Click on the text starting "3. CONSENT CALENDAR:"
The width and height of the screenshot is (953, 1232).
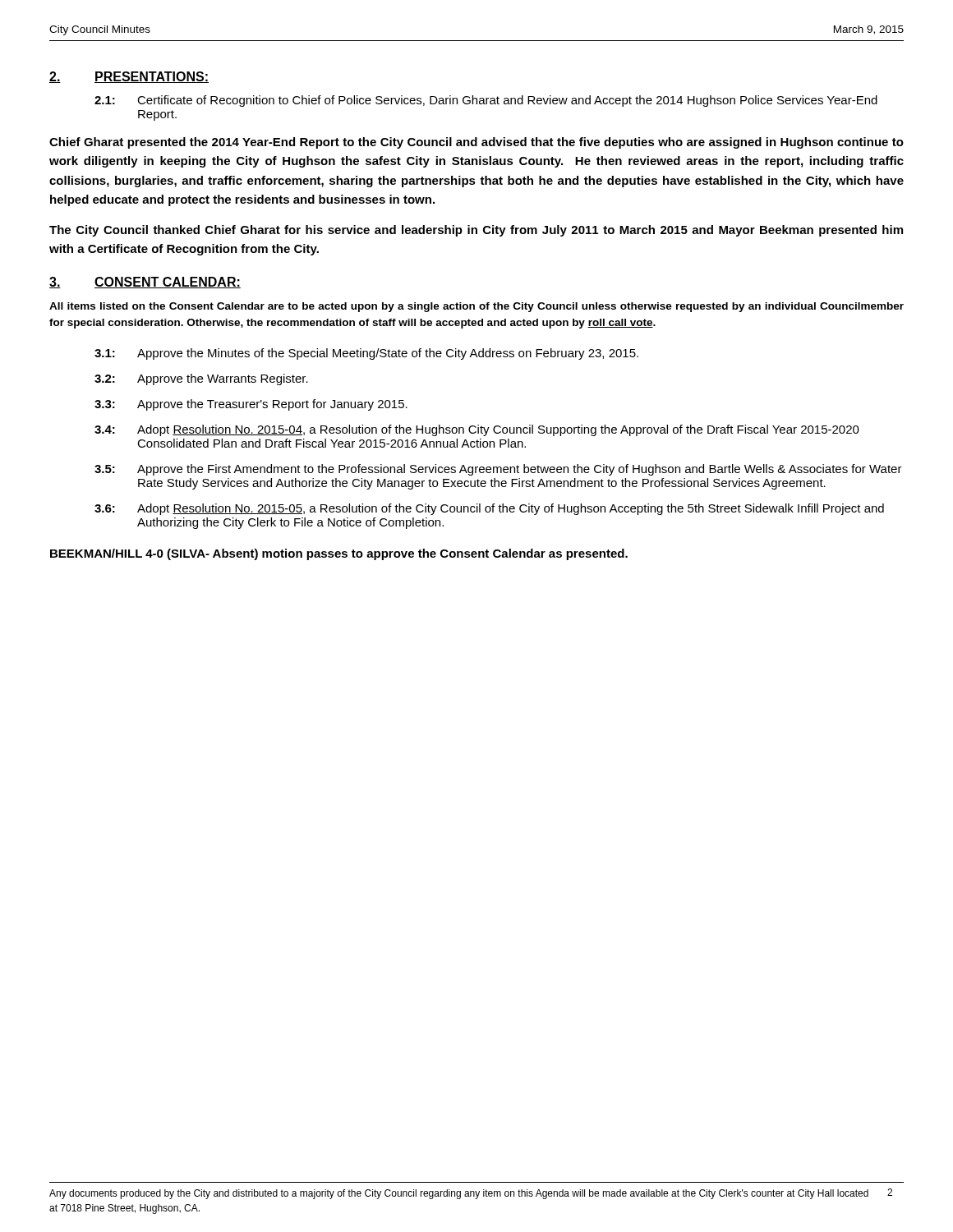point(145,282)
